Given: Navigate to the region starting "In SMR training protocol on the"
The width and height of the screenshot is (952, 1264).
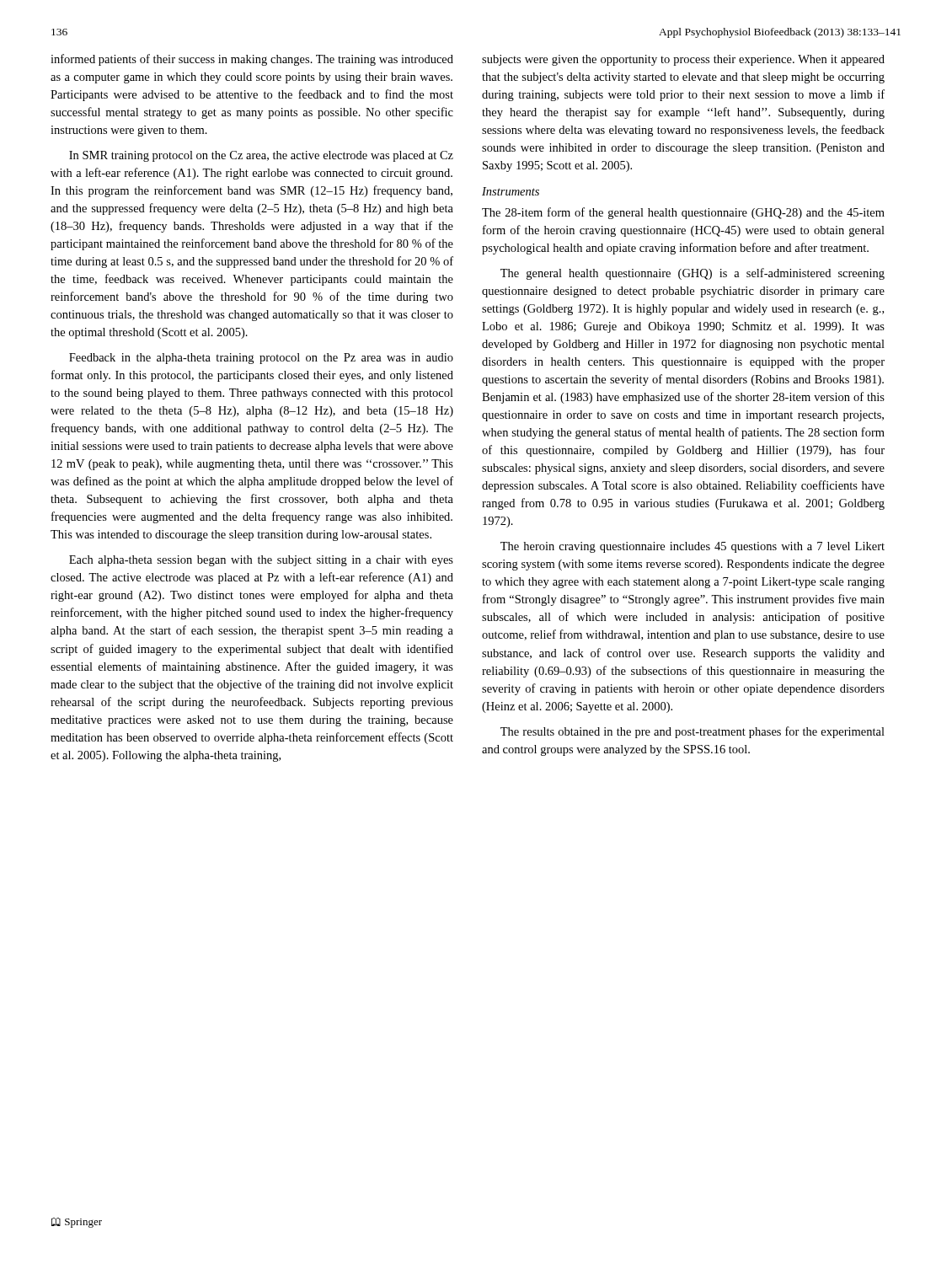Looking at the screenshot, I should coord(252,244).
